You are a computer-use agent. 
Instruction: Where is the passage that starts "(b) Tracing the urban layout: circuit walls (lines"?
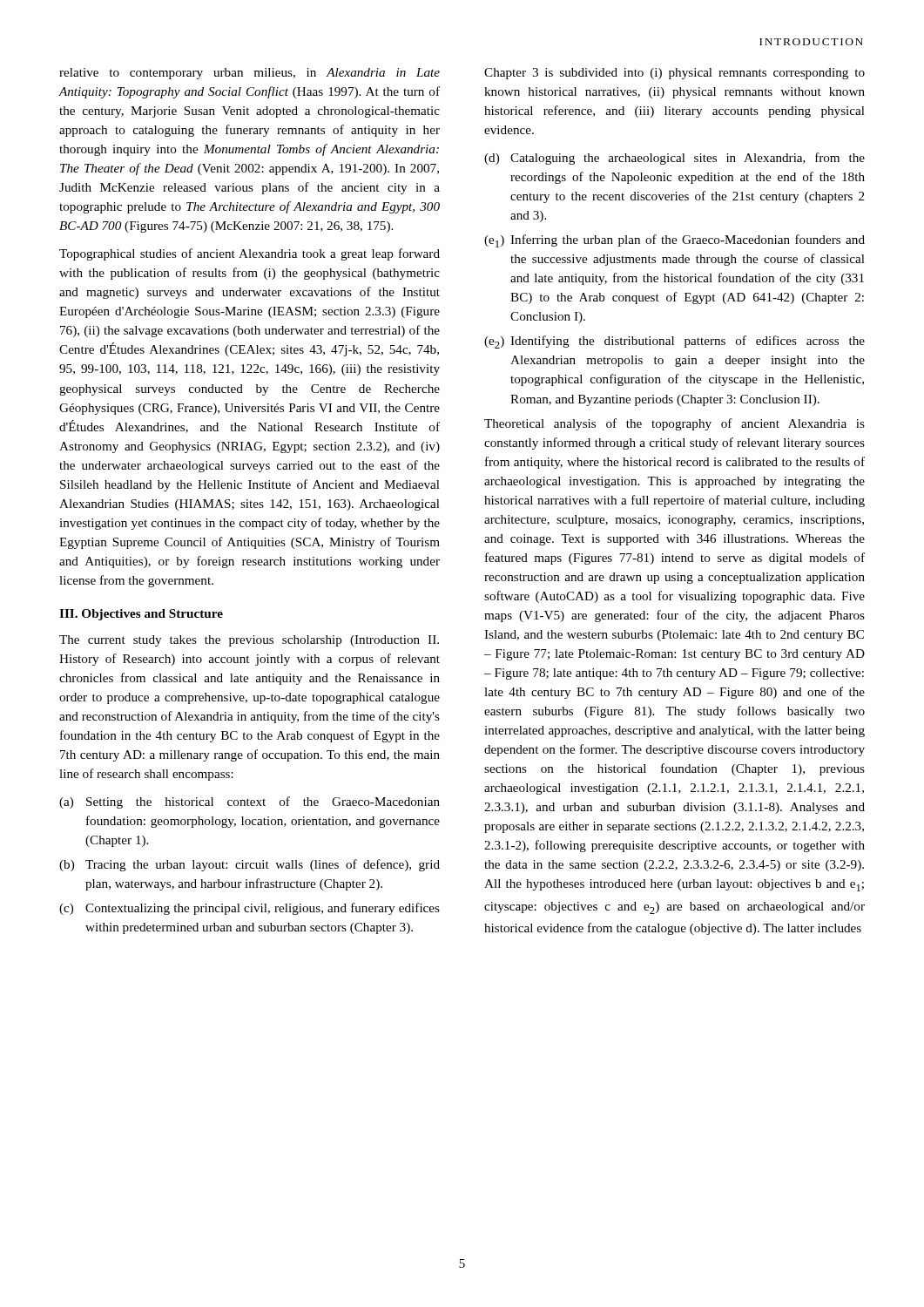click(x=250, y=874)
